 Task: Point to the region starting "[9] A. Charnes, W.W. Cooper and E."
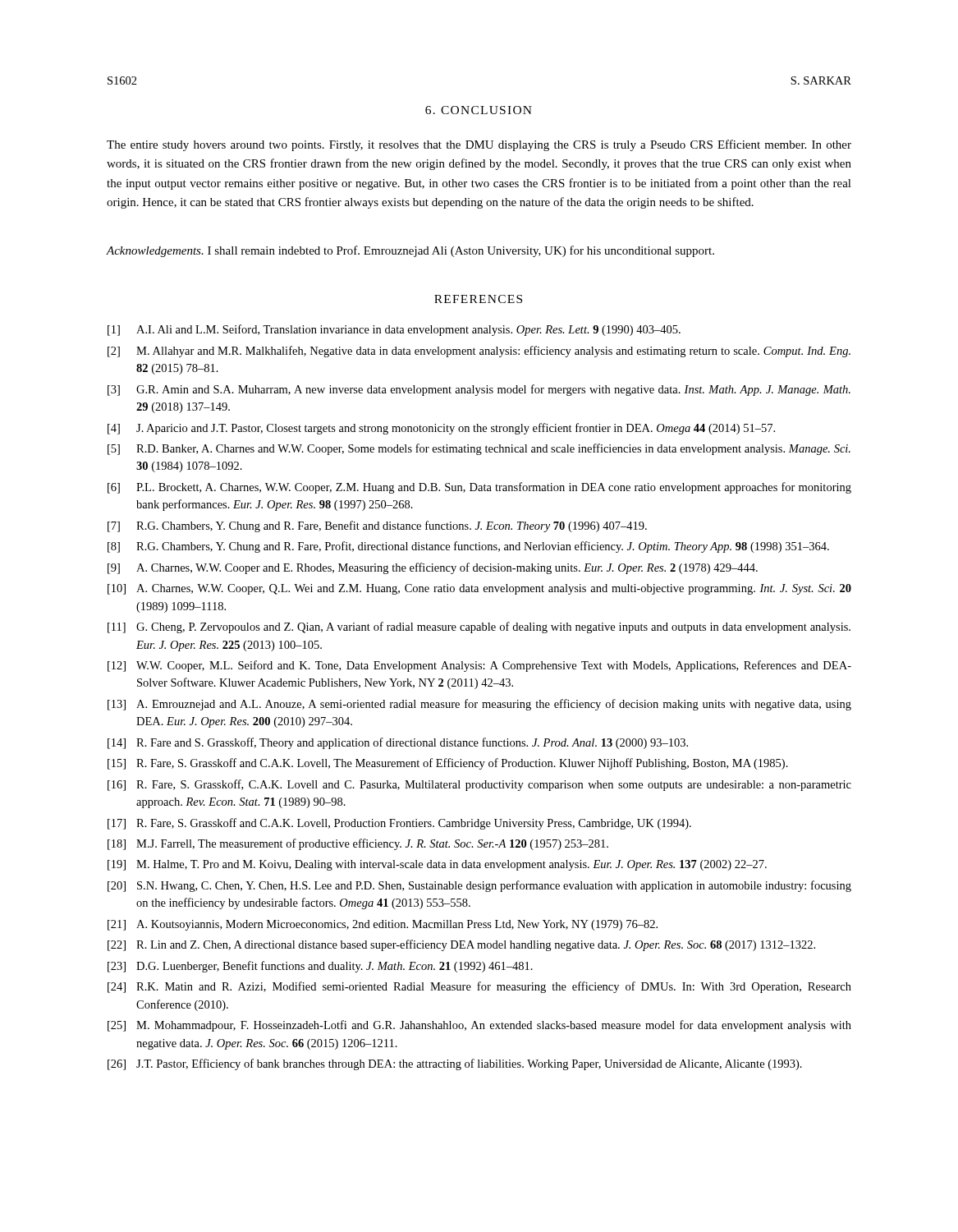pos(479,568)
